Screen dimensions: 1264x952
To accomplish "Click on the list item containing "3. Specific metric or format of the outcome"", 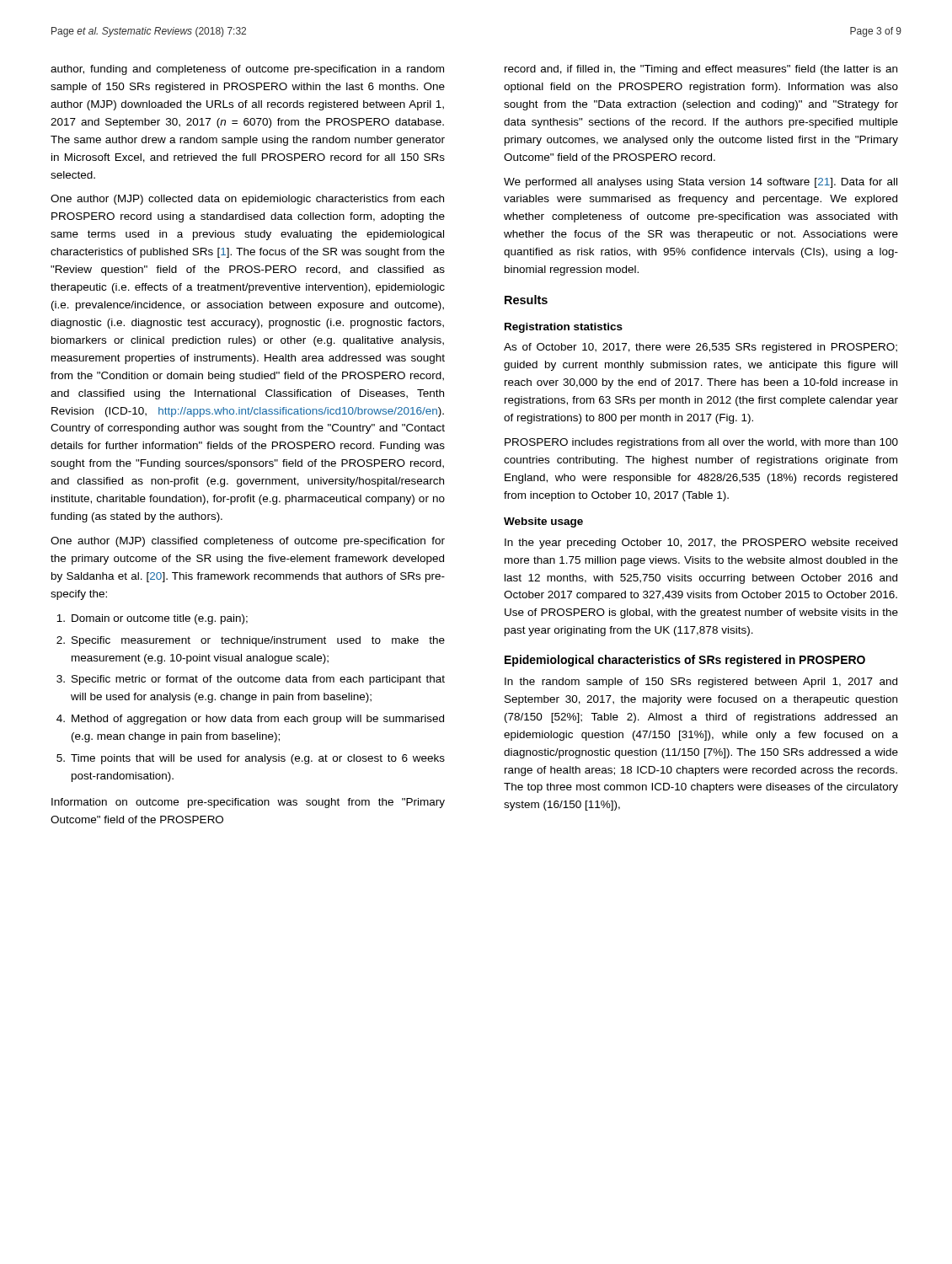I will (x=248, y=689).
